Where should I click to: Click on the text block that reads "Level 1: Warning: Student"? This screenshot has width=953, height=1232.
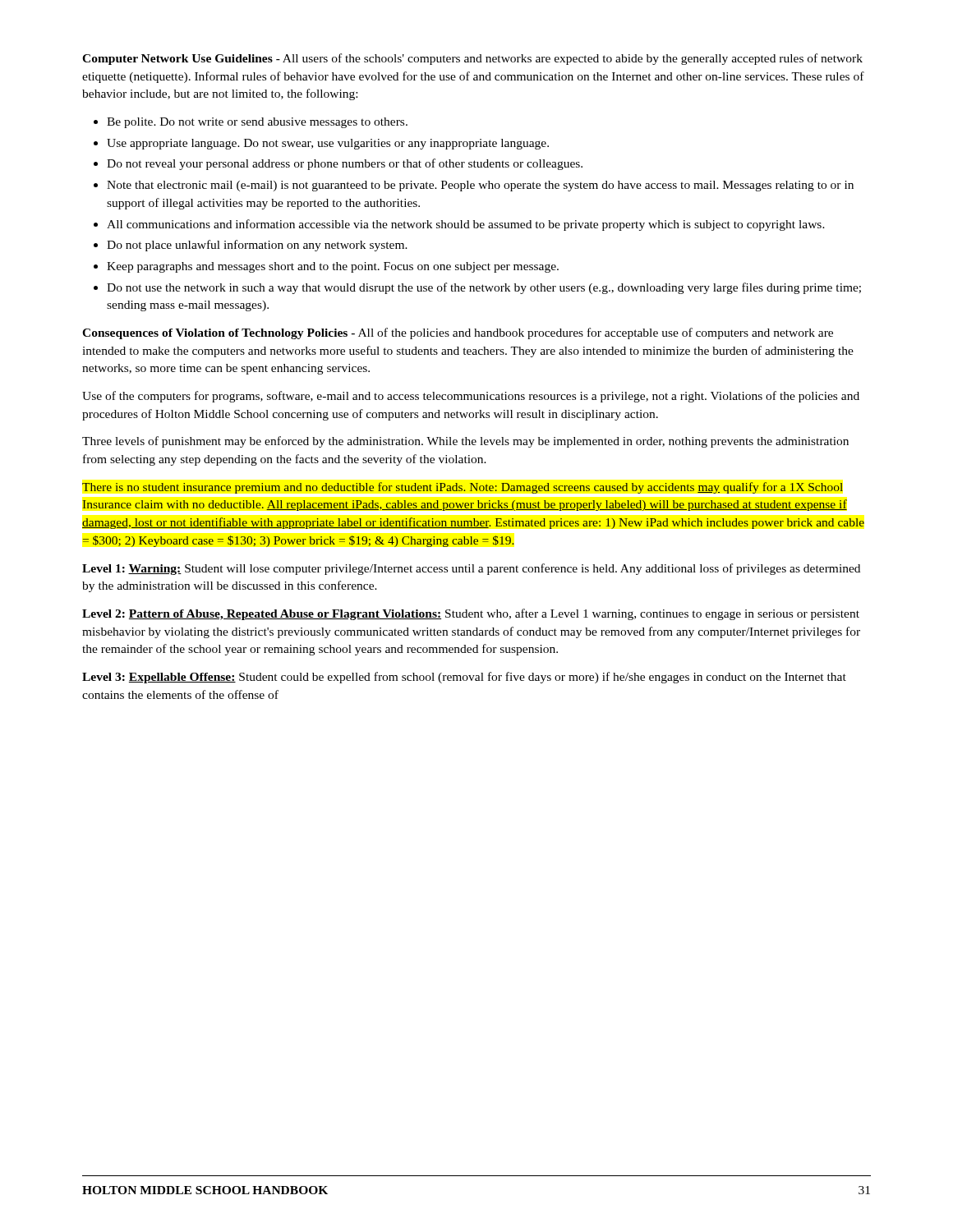476,577
